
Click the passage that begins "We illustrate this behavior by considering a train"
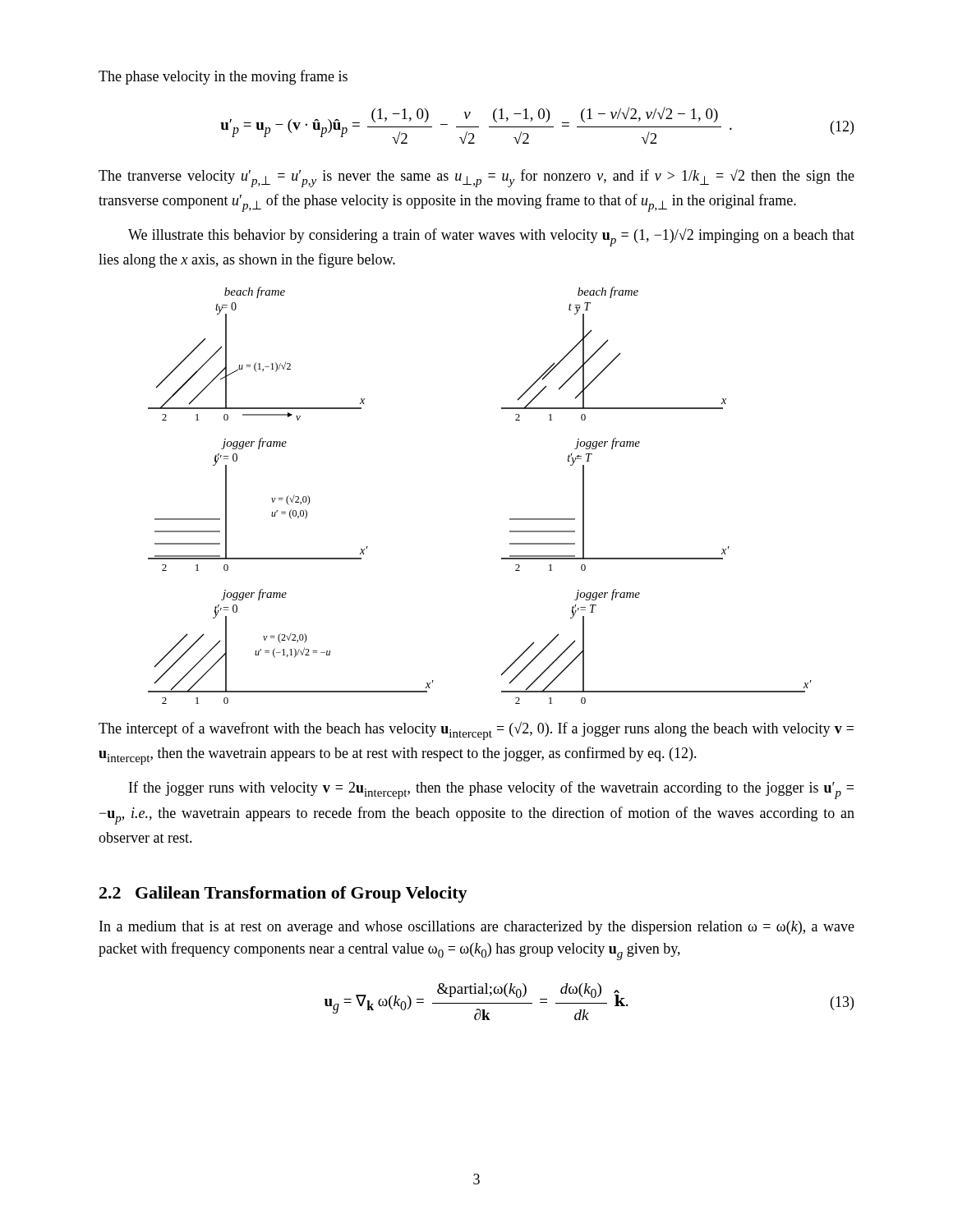(476, 247)
